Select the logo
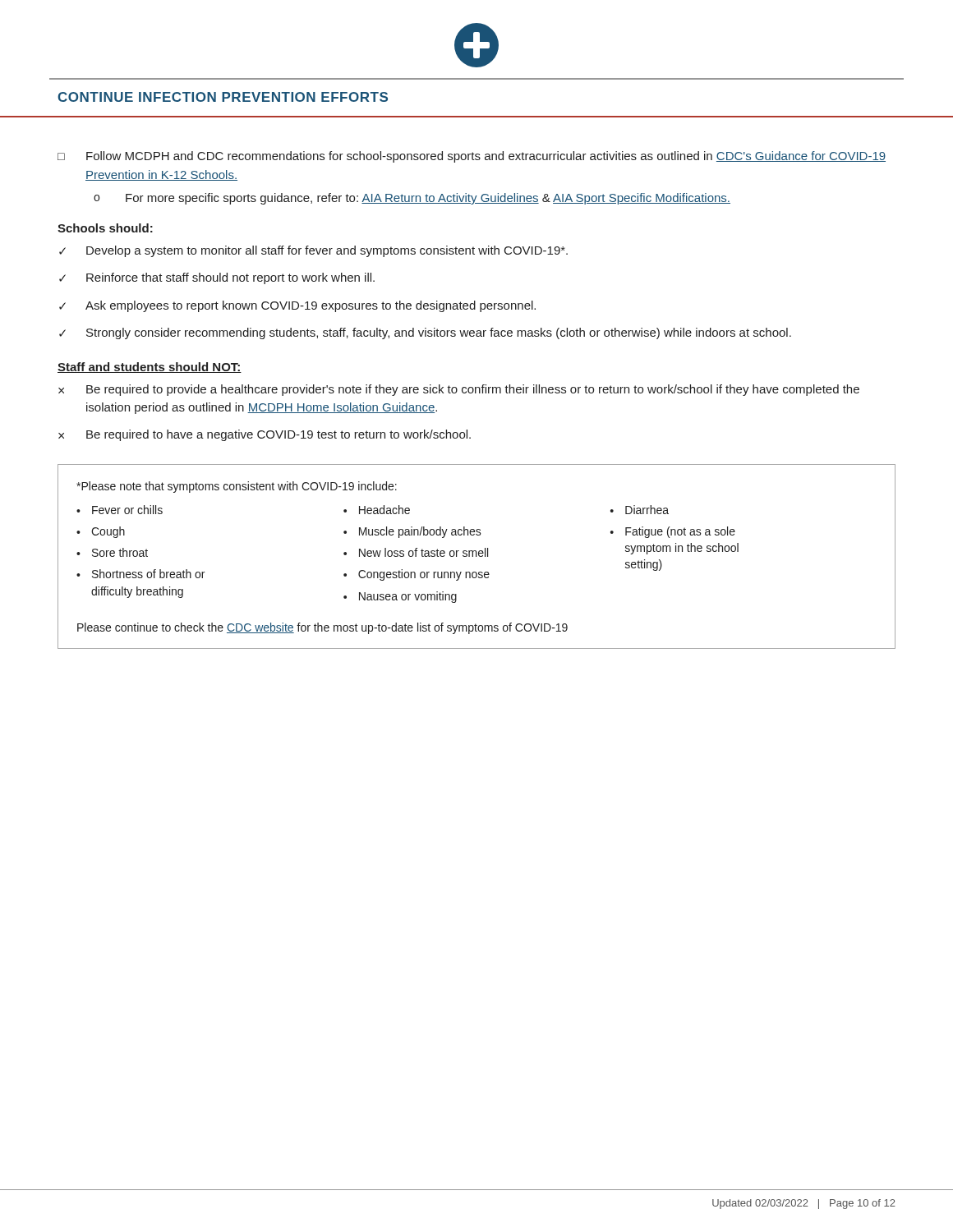 476,39
